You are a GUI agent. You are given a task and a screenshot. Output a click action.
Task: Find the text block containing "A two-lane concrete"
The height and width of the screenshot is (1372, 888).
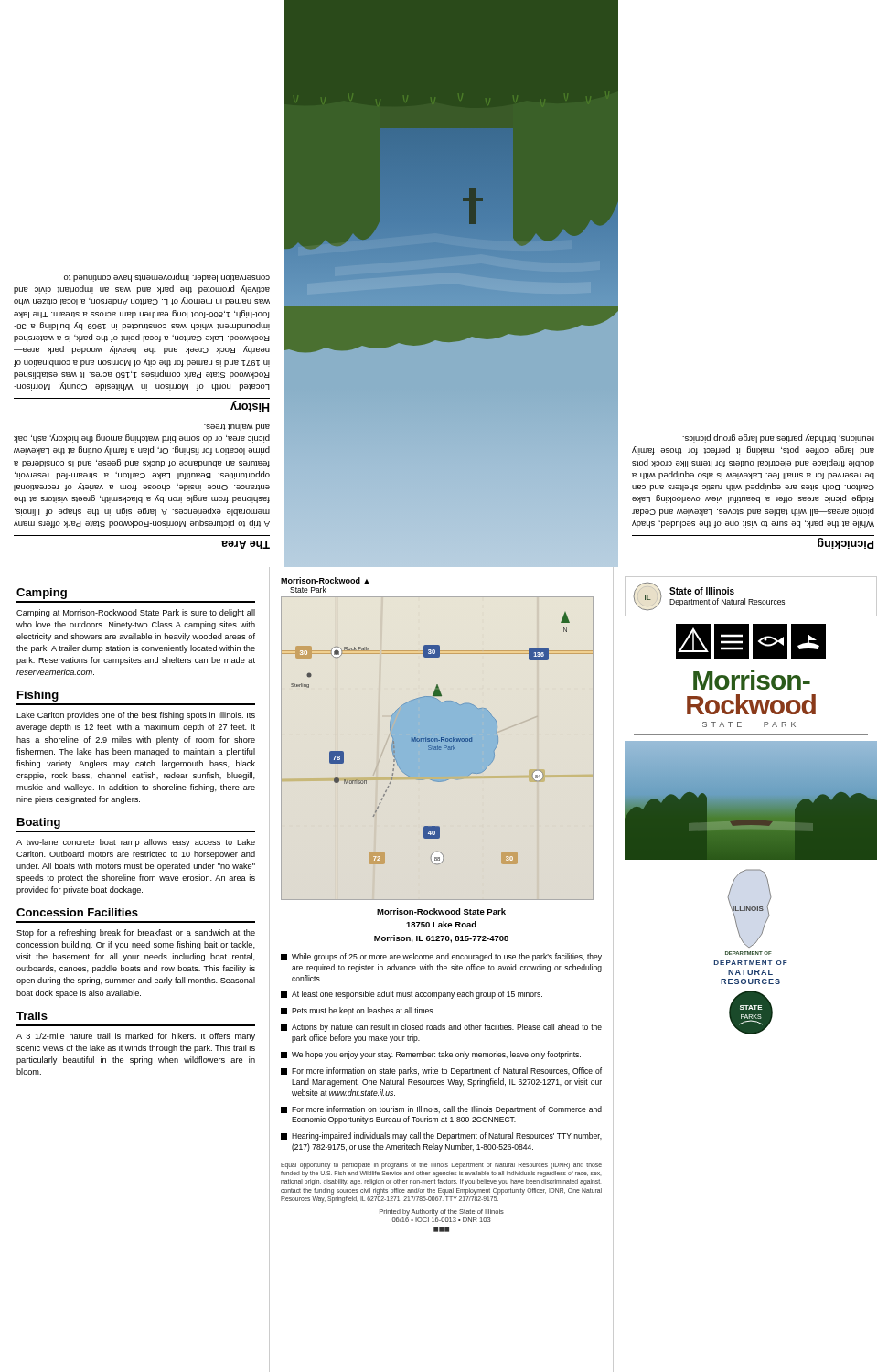click(136, 866)
